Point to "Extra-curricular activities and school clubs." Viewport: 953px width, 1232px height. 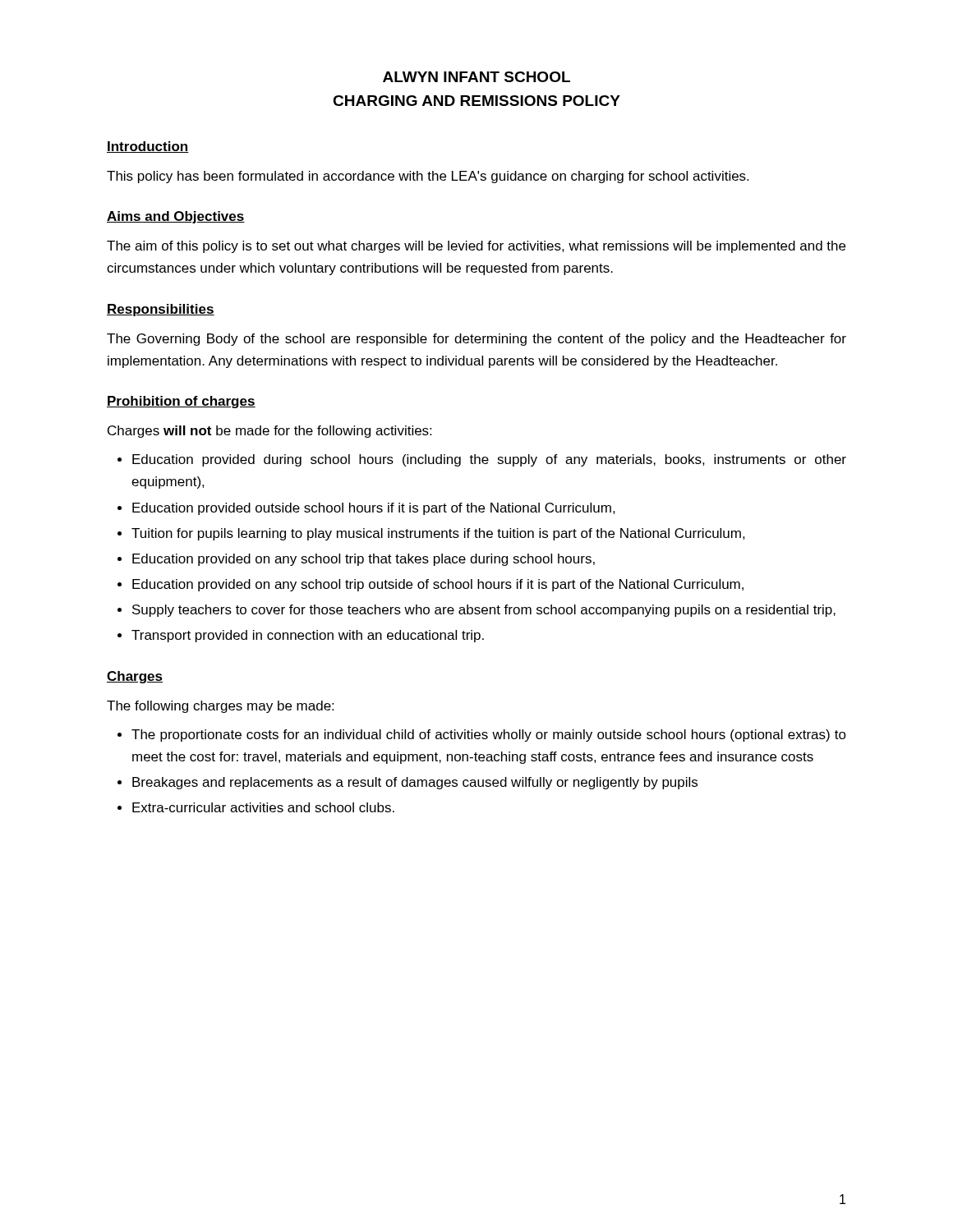pos(263,808)
